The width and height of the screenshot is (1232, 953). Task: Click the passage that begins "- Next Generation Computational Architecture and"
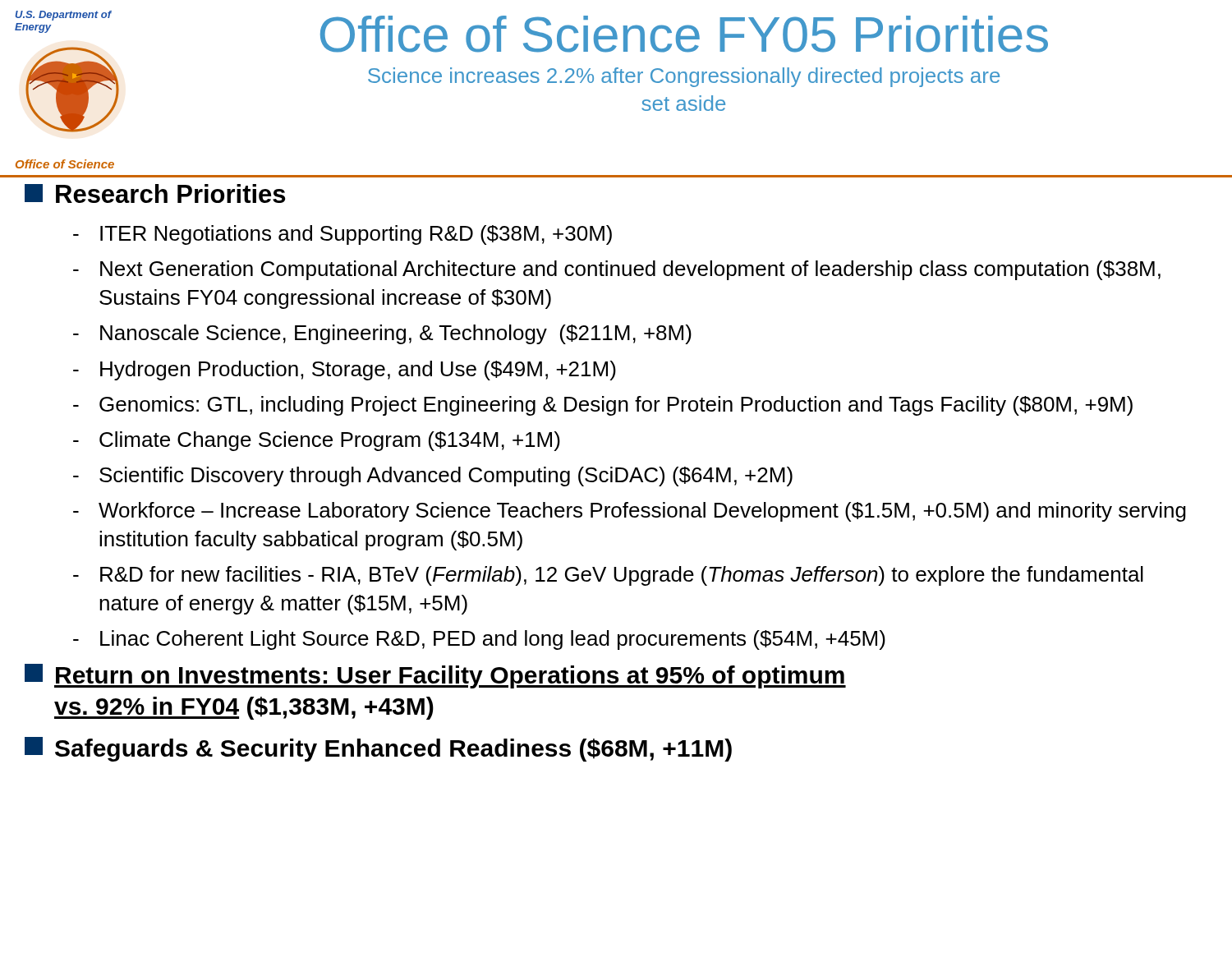[x=640, y=284]
